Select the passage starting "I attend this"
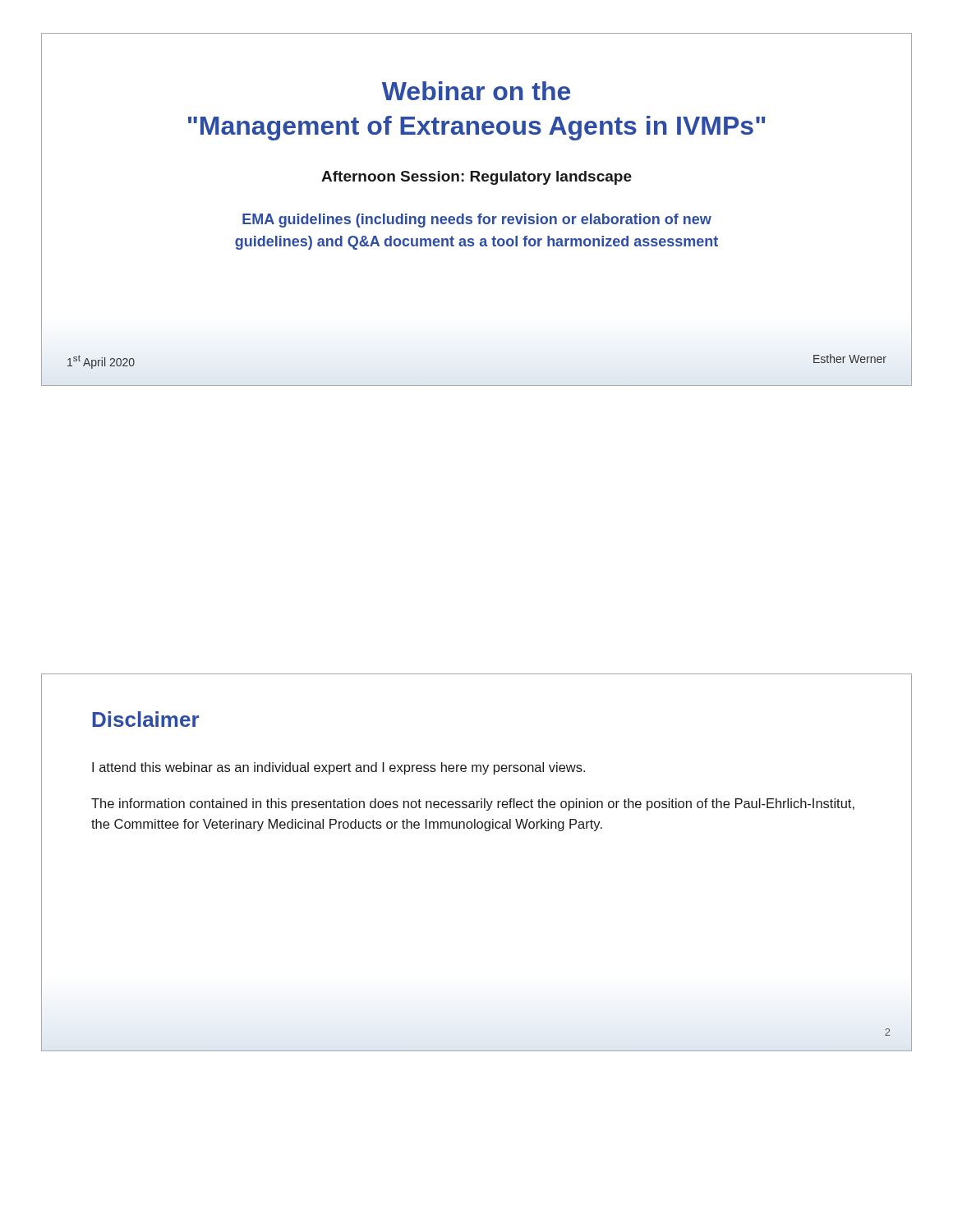The image size is (953, 1232). [x=339, y=767]
